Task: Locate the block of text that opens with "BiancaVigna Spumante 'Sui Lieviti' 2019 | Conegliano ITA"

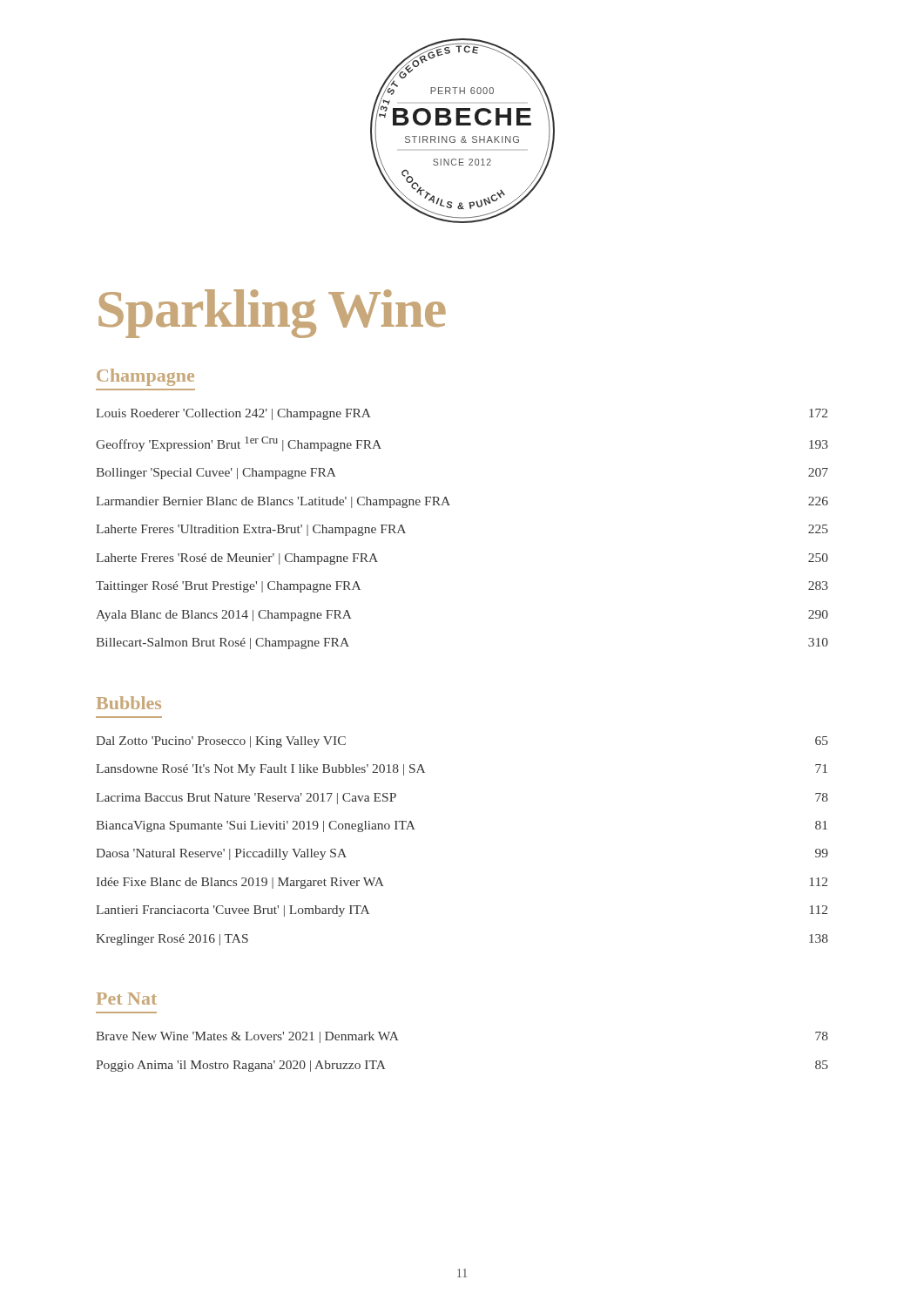Action: [252, 826]
